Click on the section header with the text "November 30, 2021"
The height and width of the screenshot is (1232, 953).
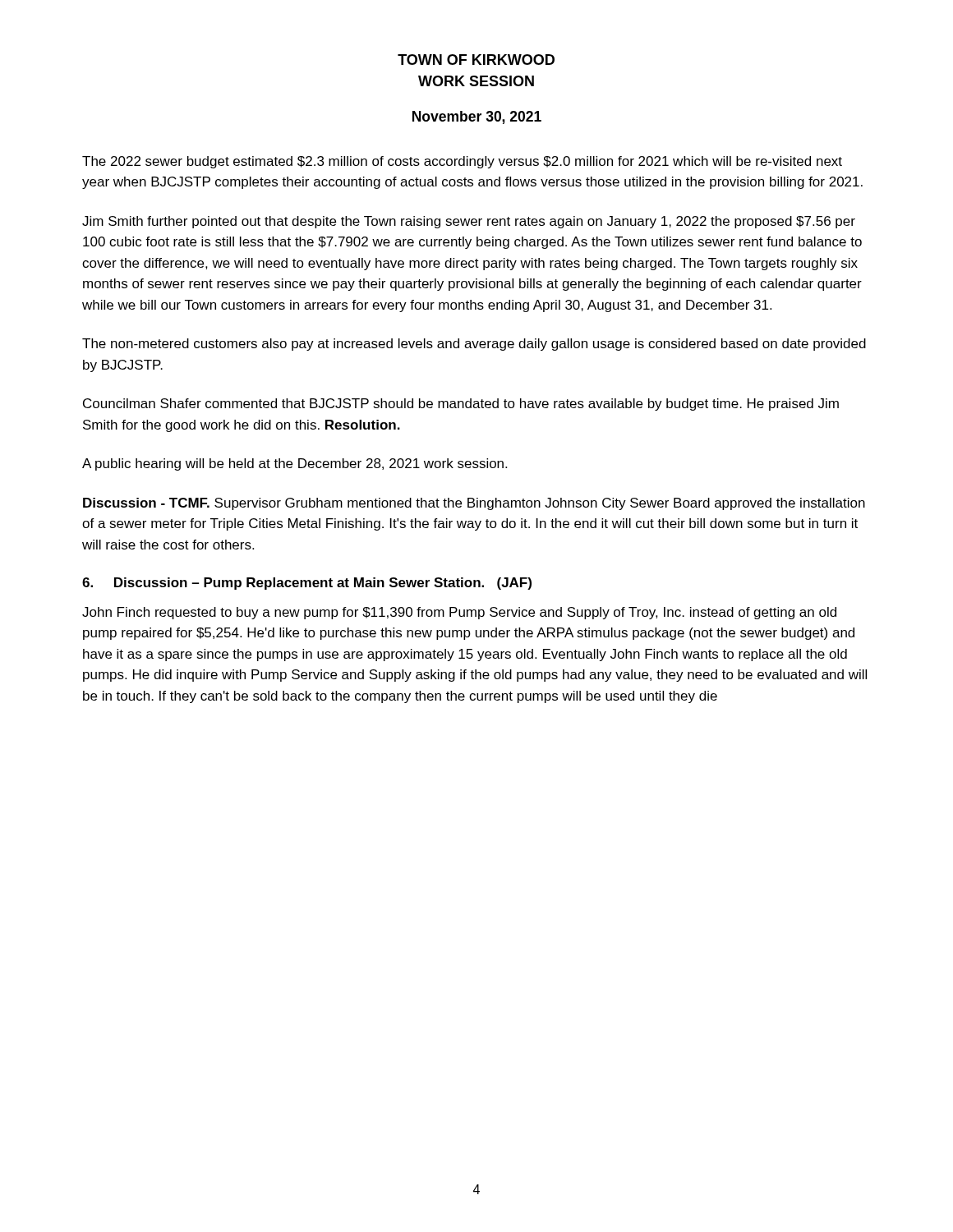point(476,117)
